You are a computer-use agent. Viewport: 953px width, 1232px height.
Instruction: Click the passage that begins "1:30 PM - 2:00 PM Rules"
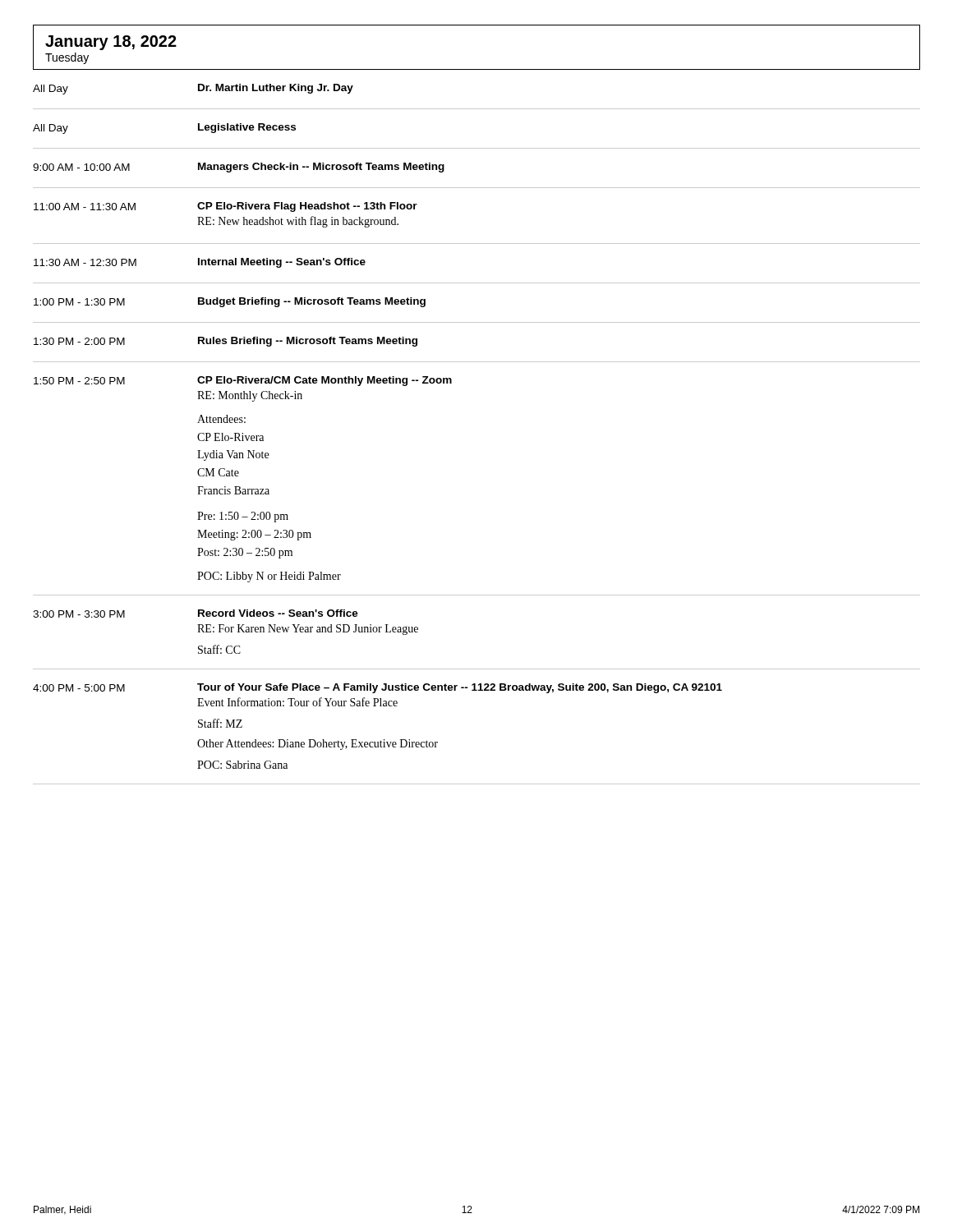[226, 342]
